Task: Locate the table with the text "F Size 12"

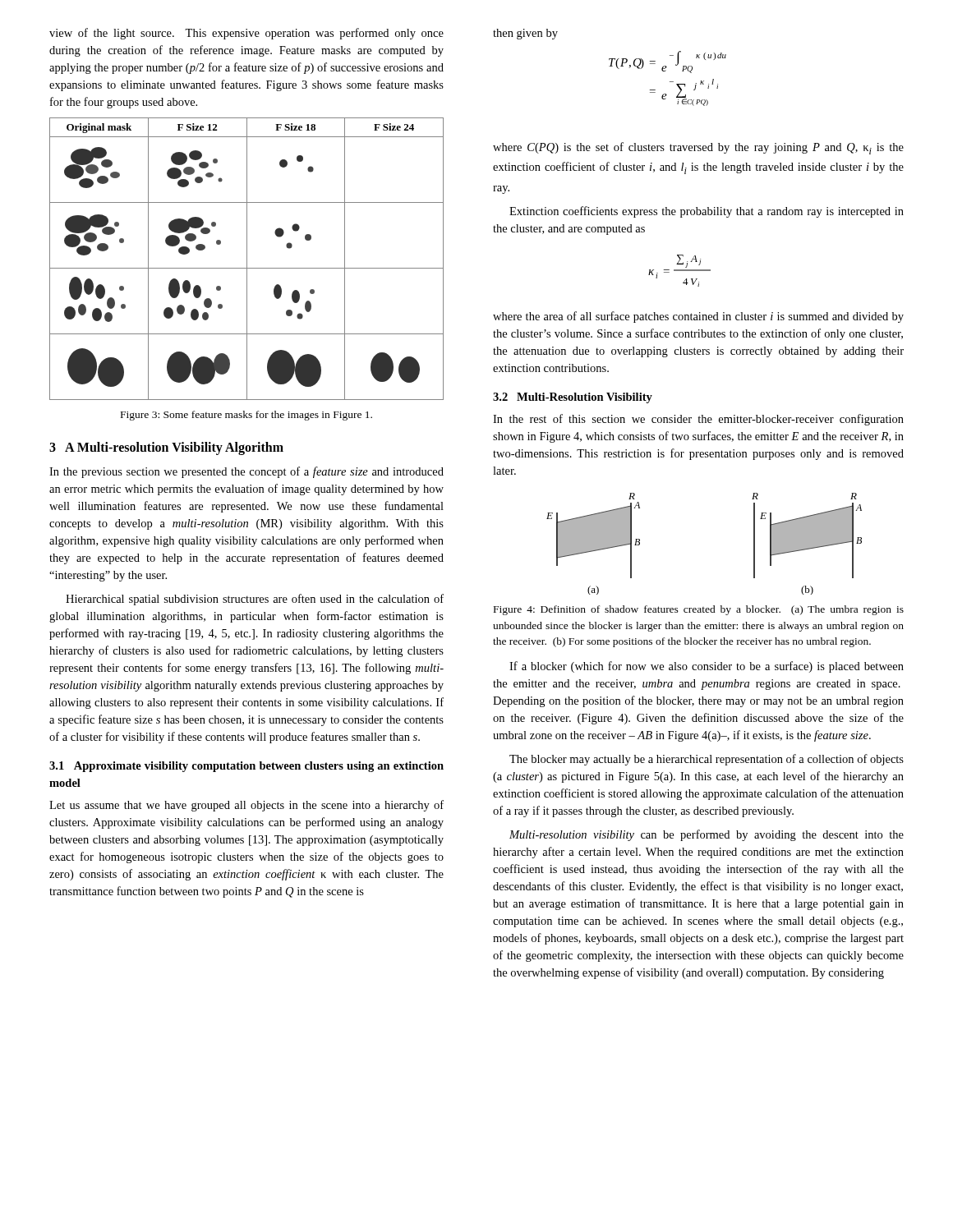Action: pyautogui.click(x=246, y=259)
